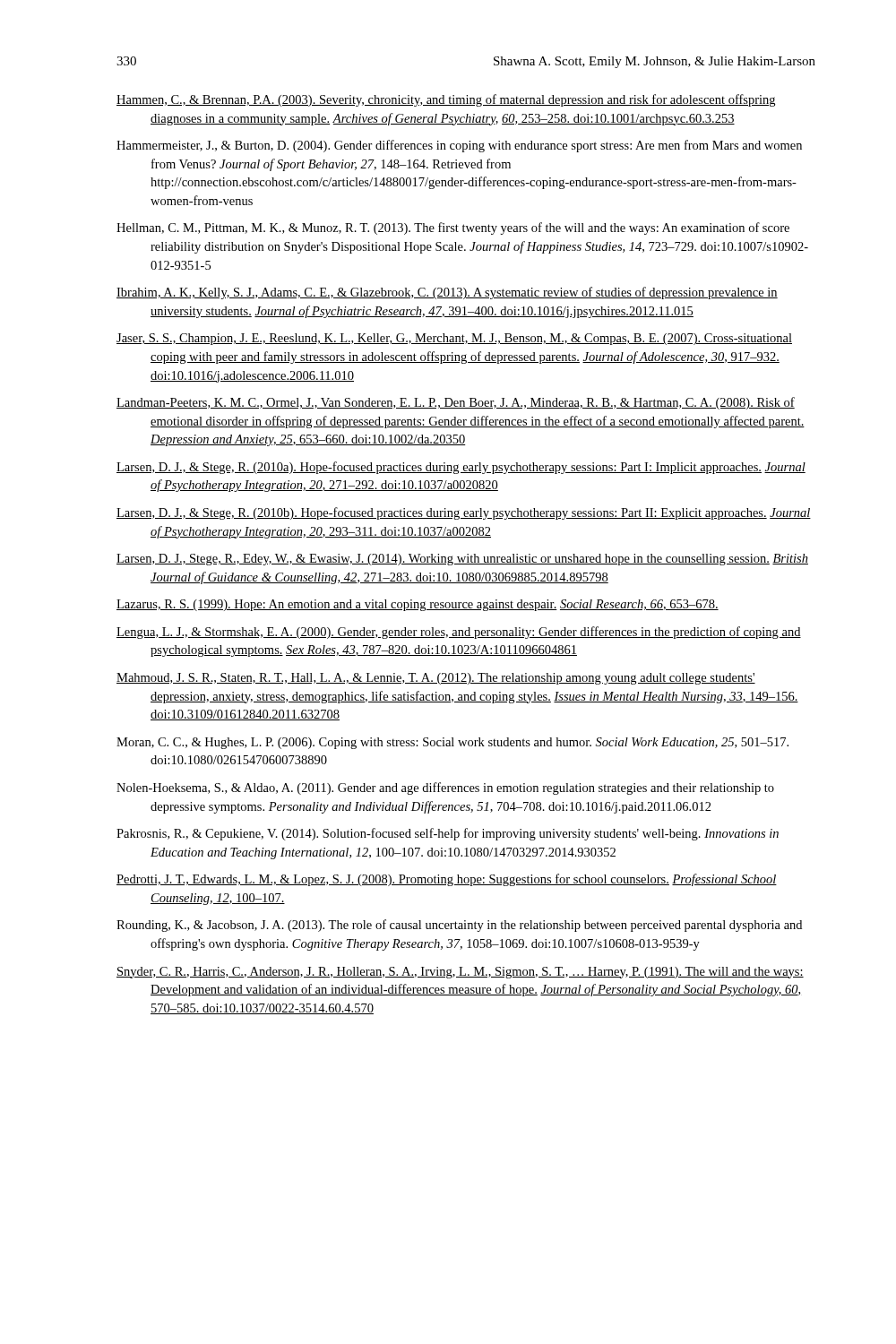Viewport: 896px width, 1344px height.
Task: Point to the text block starting "Nolen-Hoeksema, S., & Aldao,"
Action: (x=466, y=797)
